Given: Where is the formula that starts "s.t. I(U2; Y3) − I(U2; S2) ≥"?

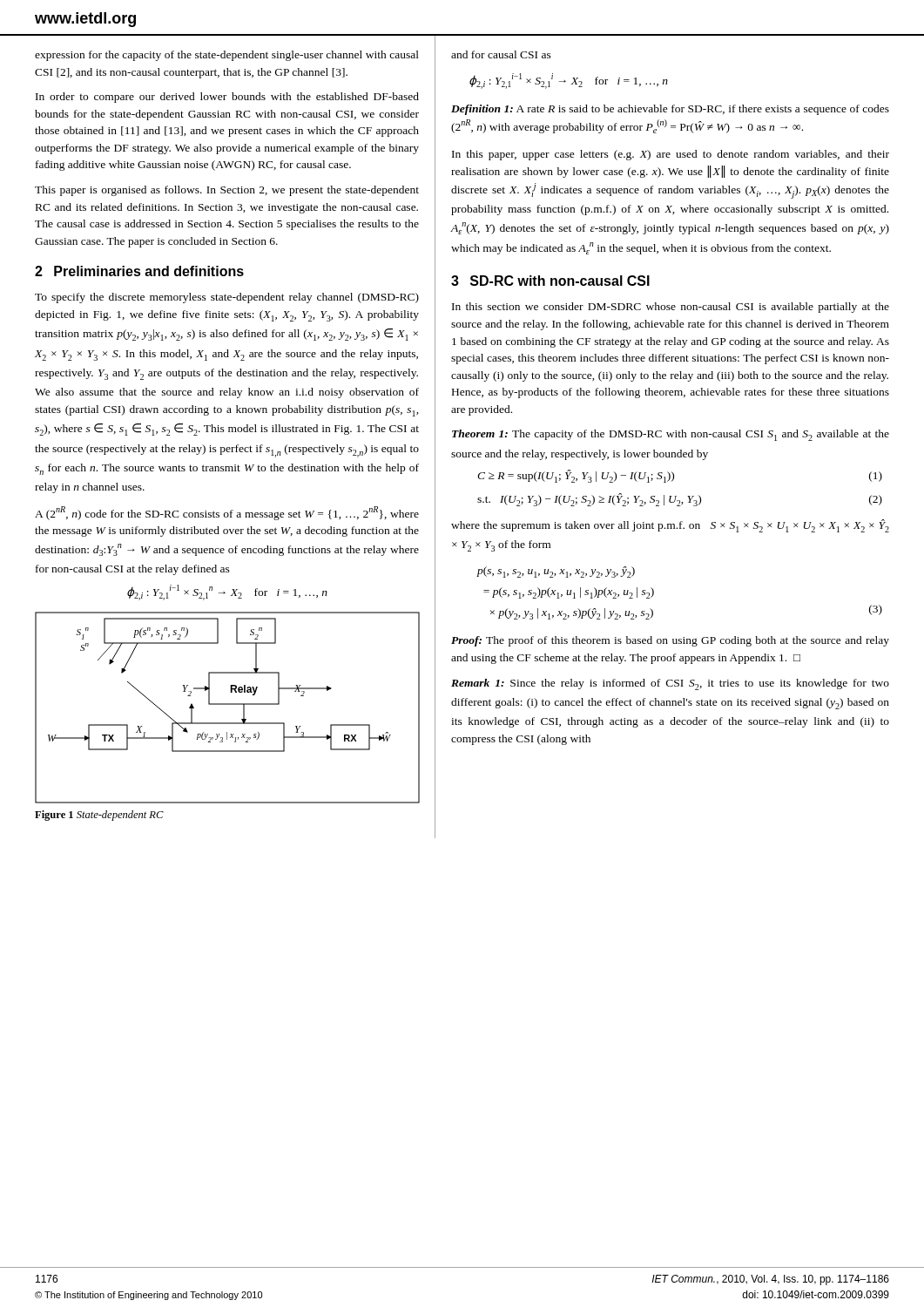Looking at the screenshot, I should [x=670, y=500].
